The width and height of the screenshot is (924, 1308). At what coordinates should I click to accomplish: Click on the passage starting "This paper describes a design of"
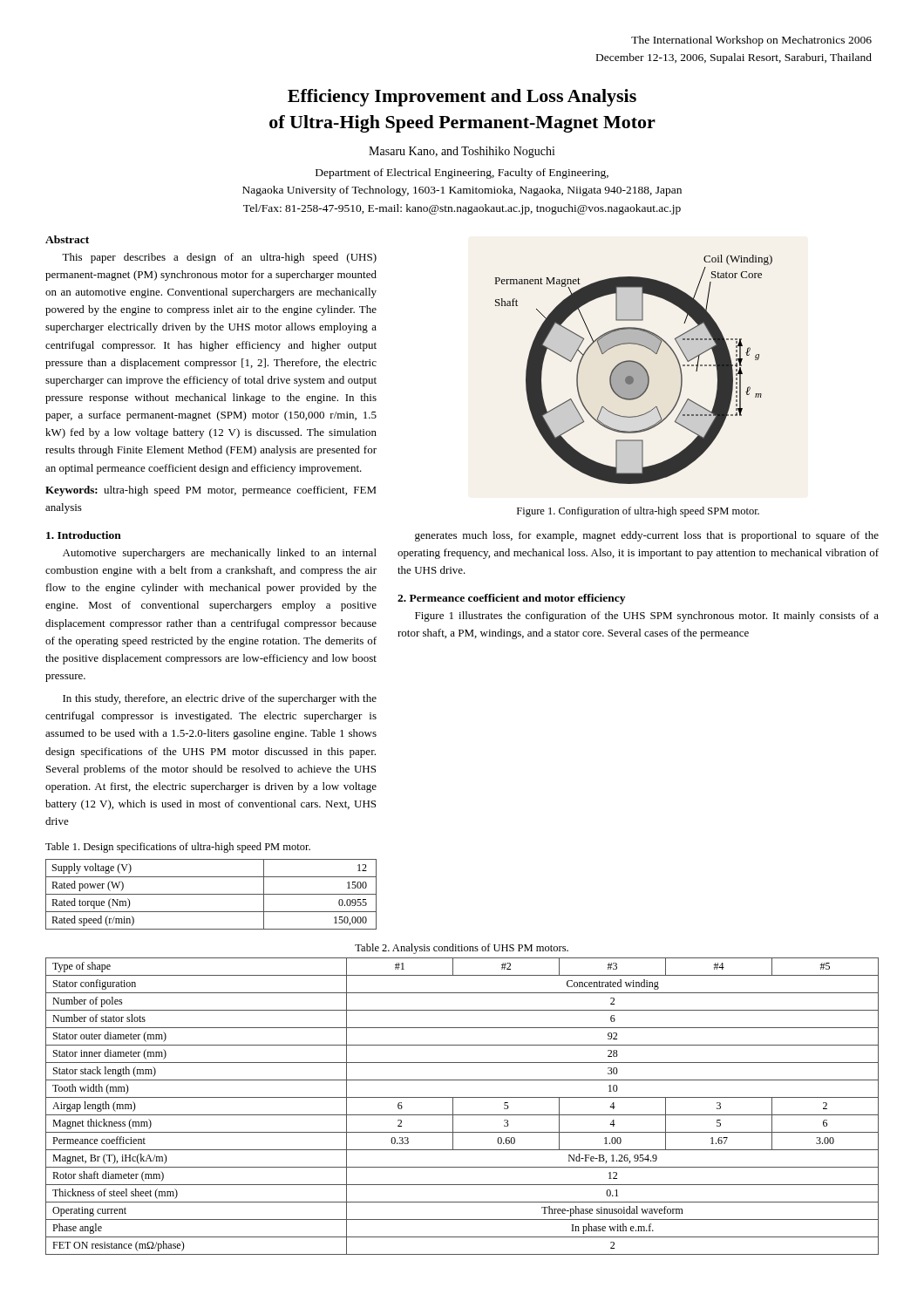coord(211,363)
